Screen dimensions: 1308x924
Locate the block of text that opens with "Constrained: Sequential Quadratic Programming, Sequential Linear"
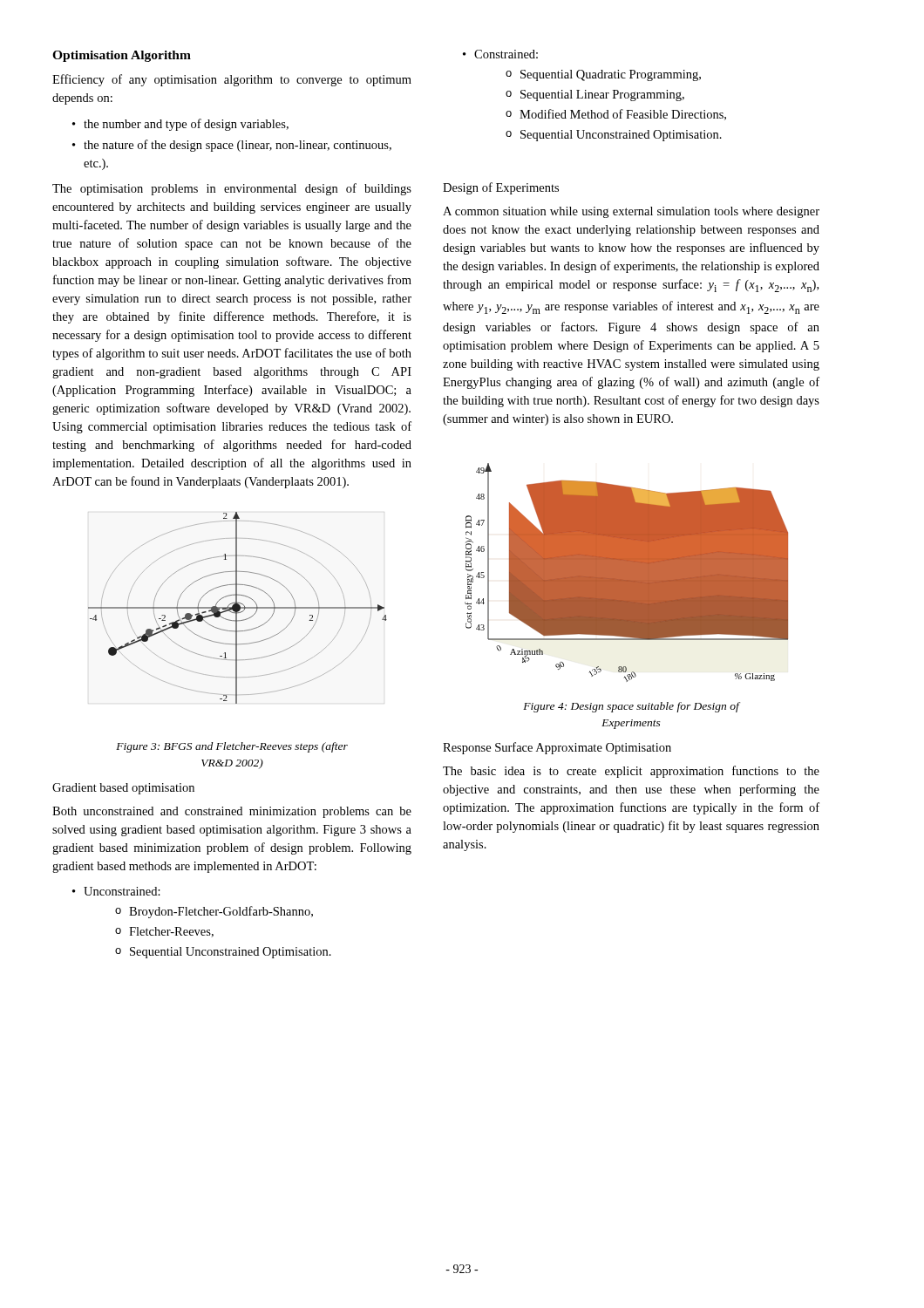tap(631, 95)
